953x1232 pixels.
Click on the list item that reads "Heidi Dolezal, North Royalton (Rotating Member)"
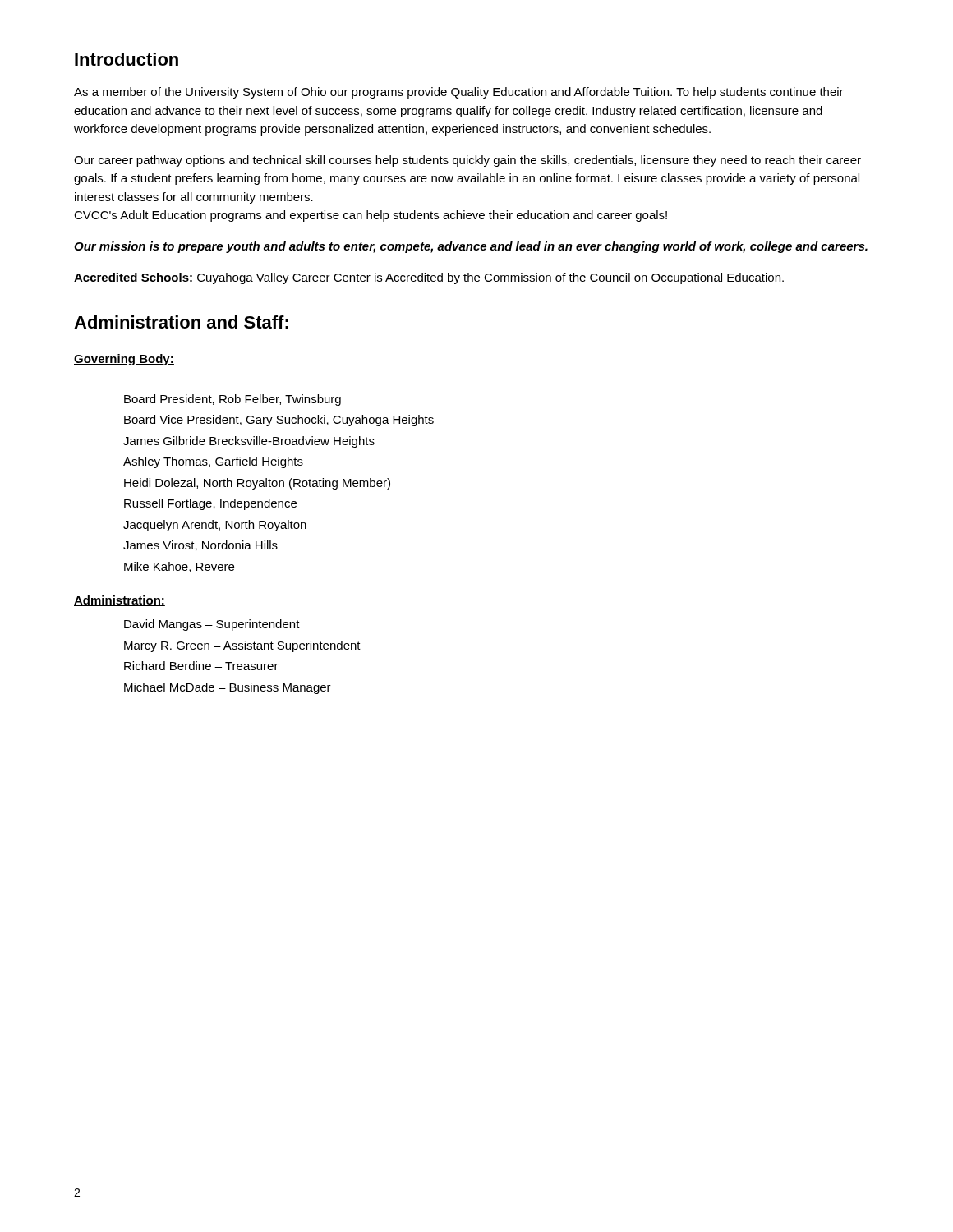pyautogui.click(x=257, y=482)
